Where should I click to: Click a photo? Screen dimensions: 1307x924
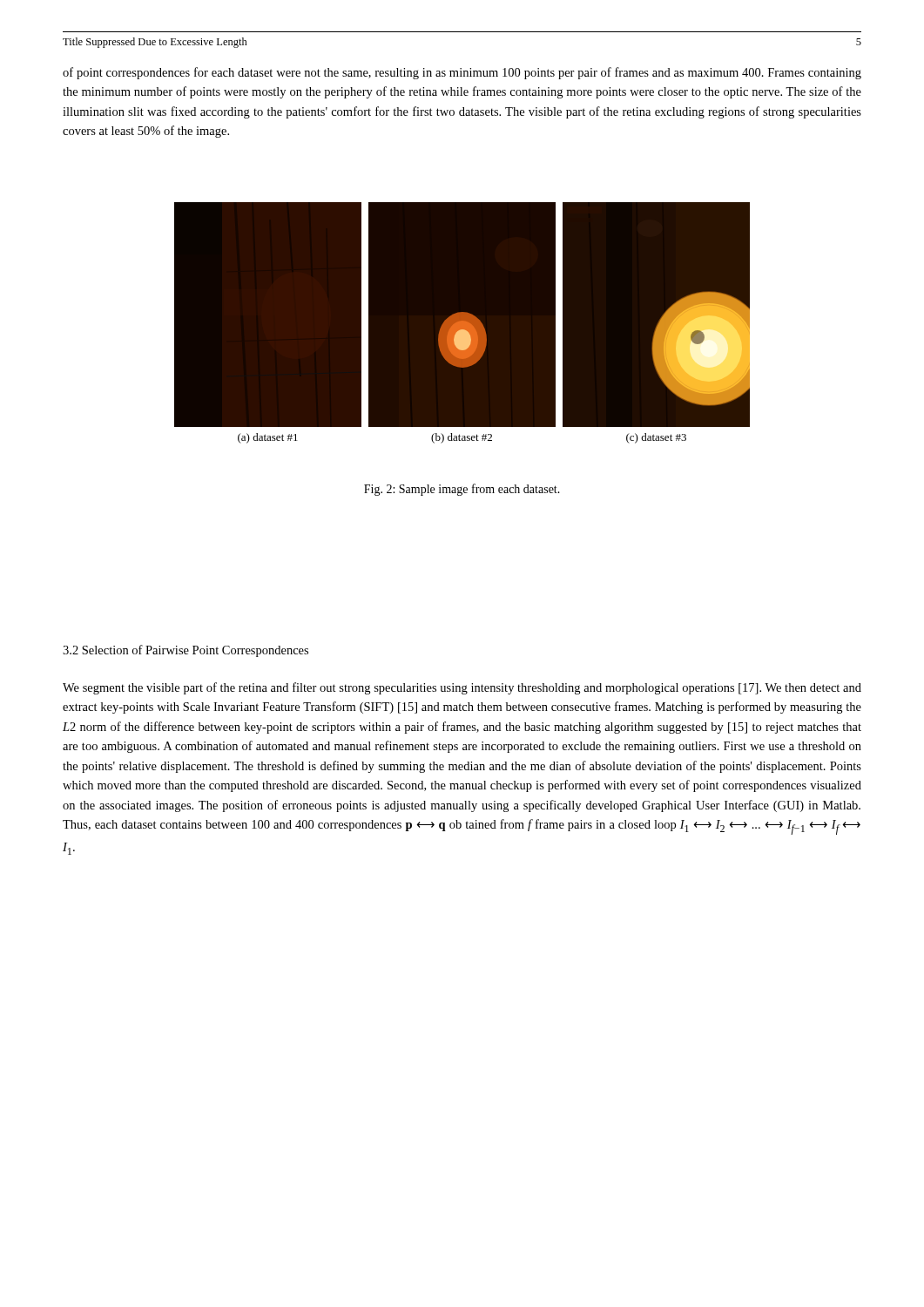[x=462, y=323]
